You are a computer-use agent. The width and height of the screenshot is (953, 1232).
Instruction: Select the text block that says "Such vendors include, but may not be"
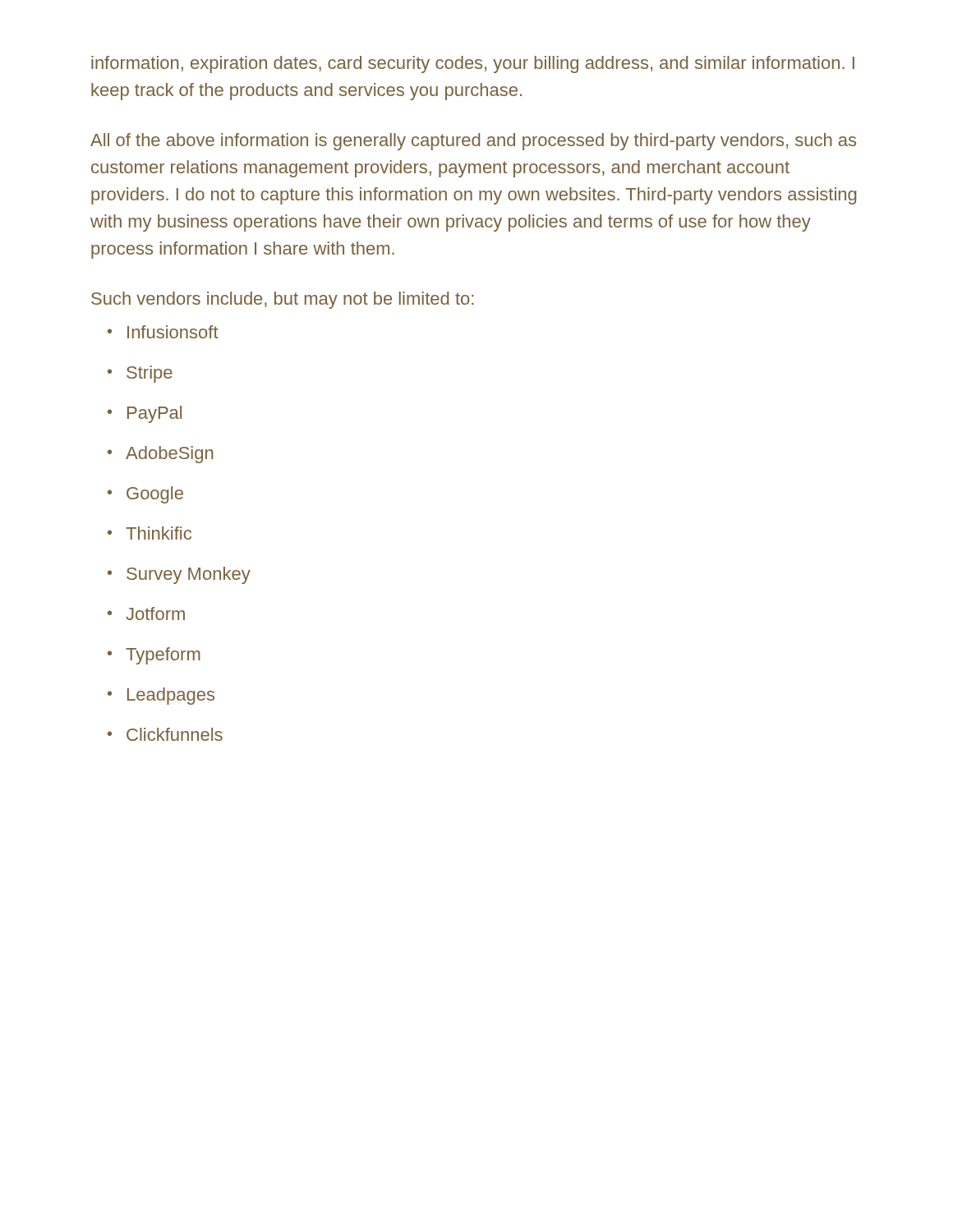283,299
